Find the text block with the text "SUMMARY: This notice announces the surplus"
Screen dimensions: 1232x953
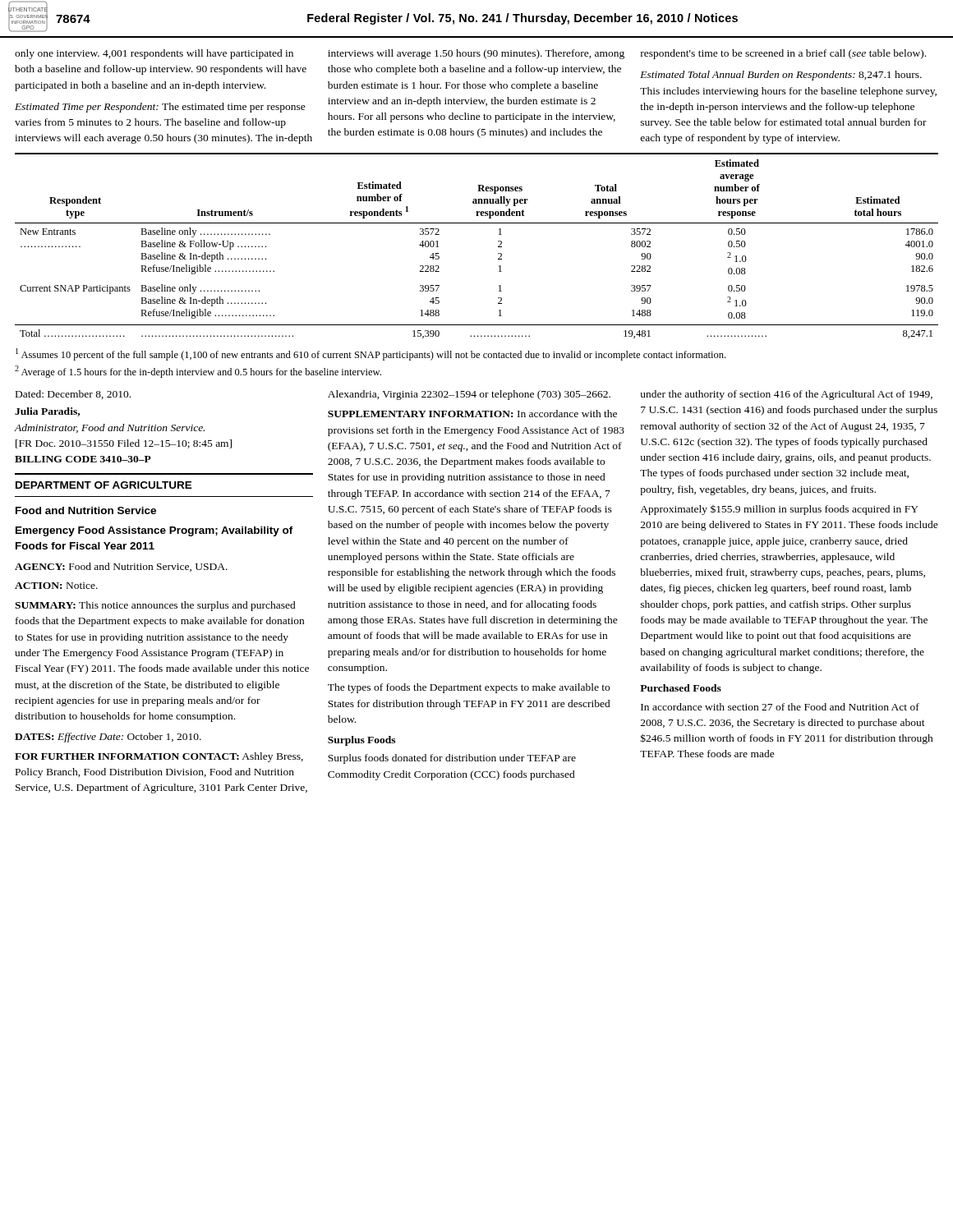click(164, 661)
